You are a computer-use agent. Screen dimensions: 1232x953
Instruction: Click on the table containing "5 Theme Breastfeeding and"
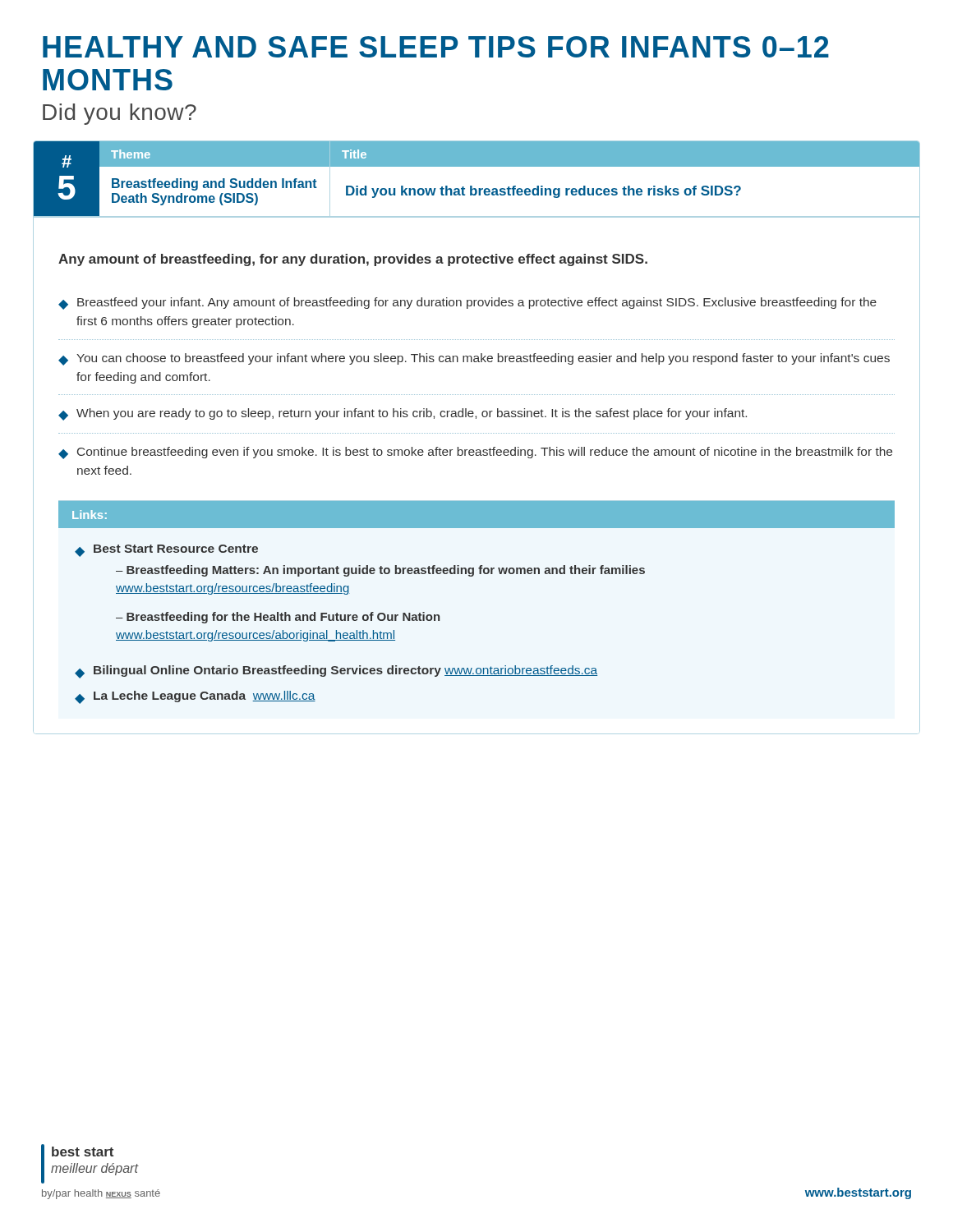[x=476, y=179]
